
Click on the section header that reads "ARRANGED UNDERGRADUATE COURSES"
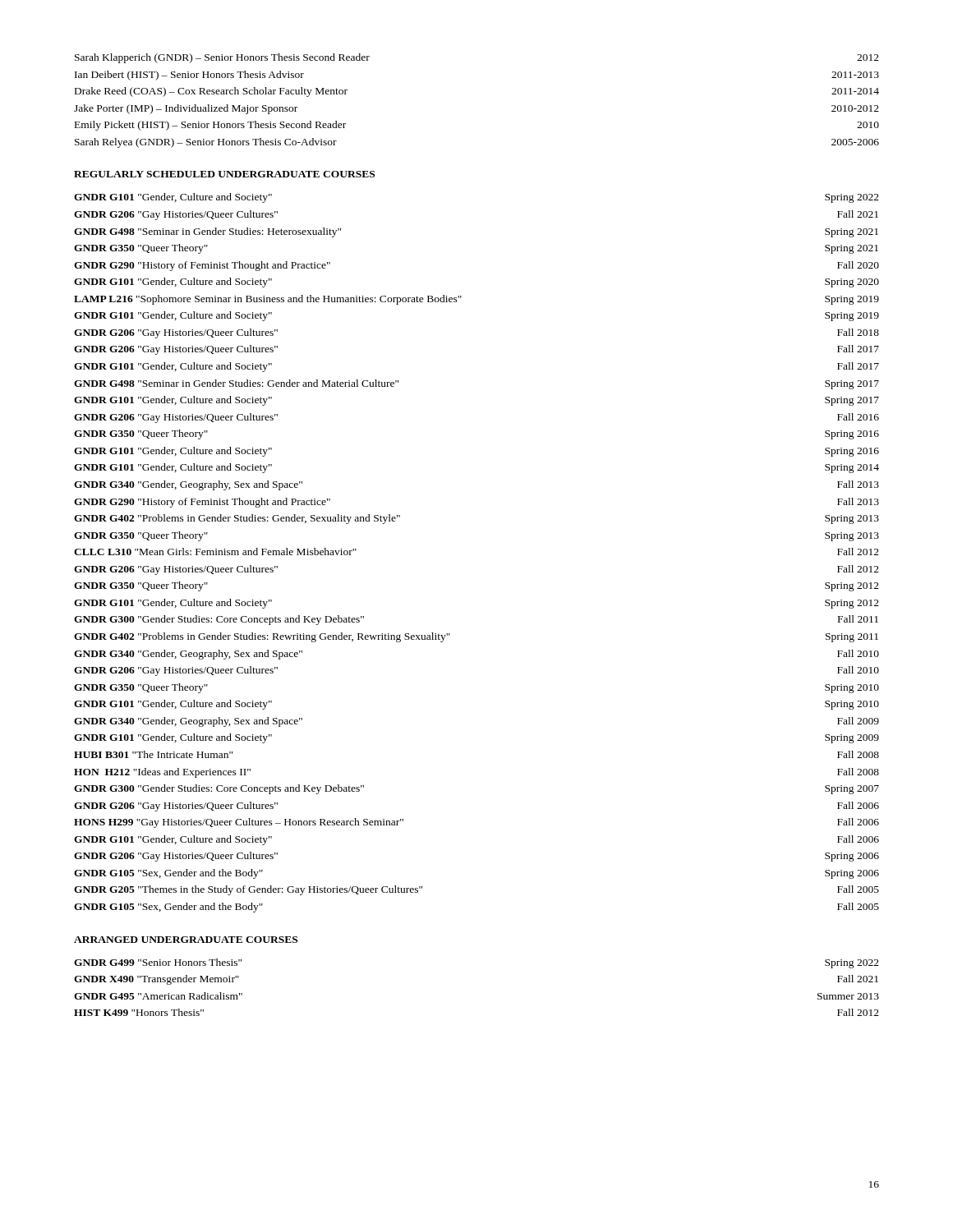[186, 939]
